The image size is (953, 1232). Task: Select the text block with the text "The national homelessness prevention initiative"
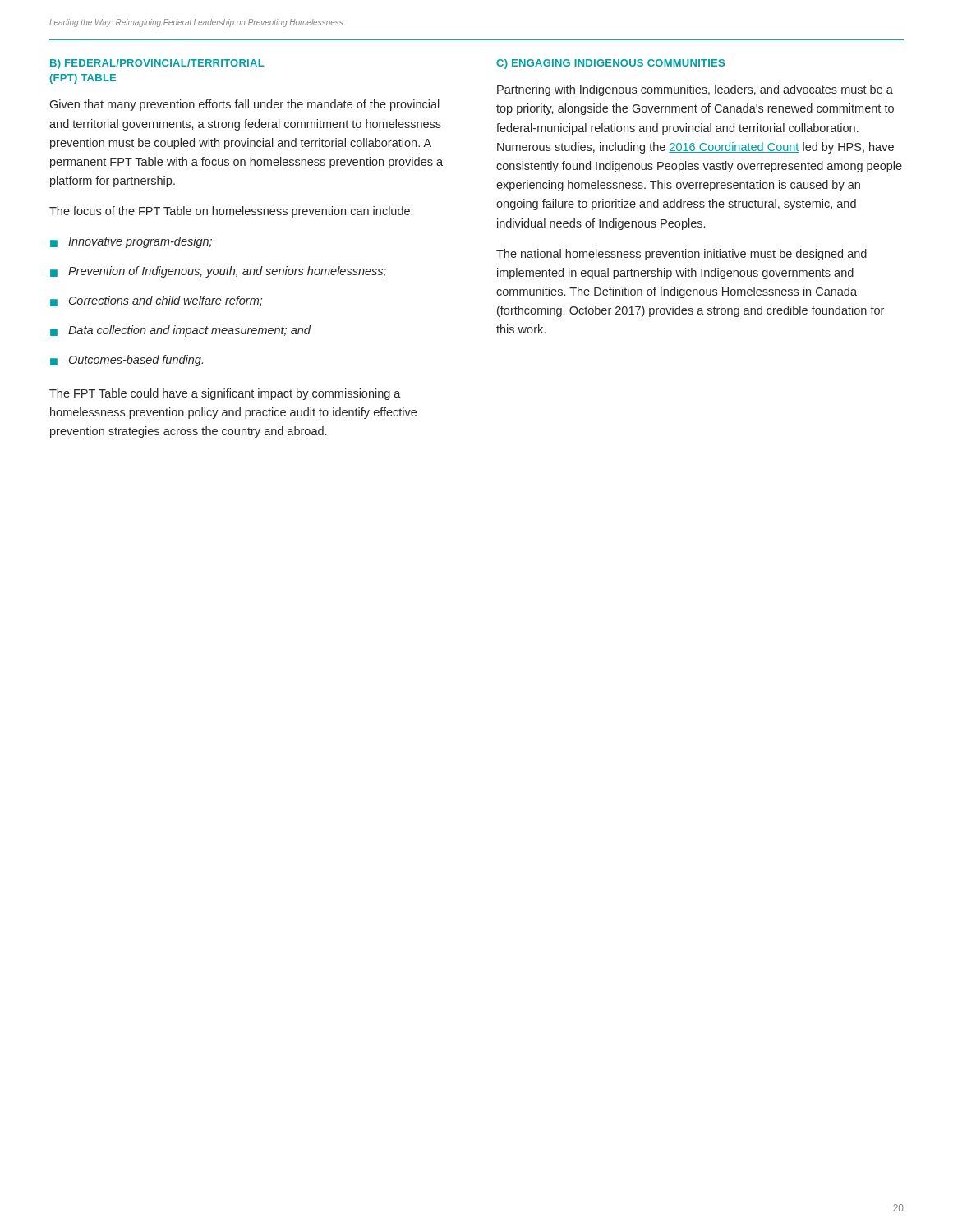pos(690,292)
